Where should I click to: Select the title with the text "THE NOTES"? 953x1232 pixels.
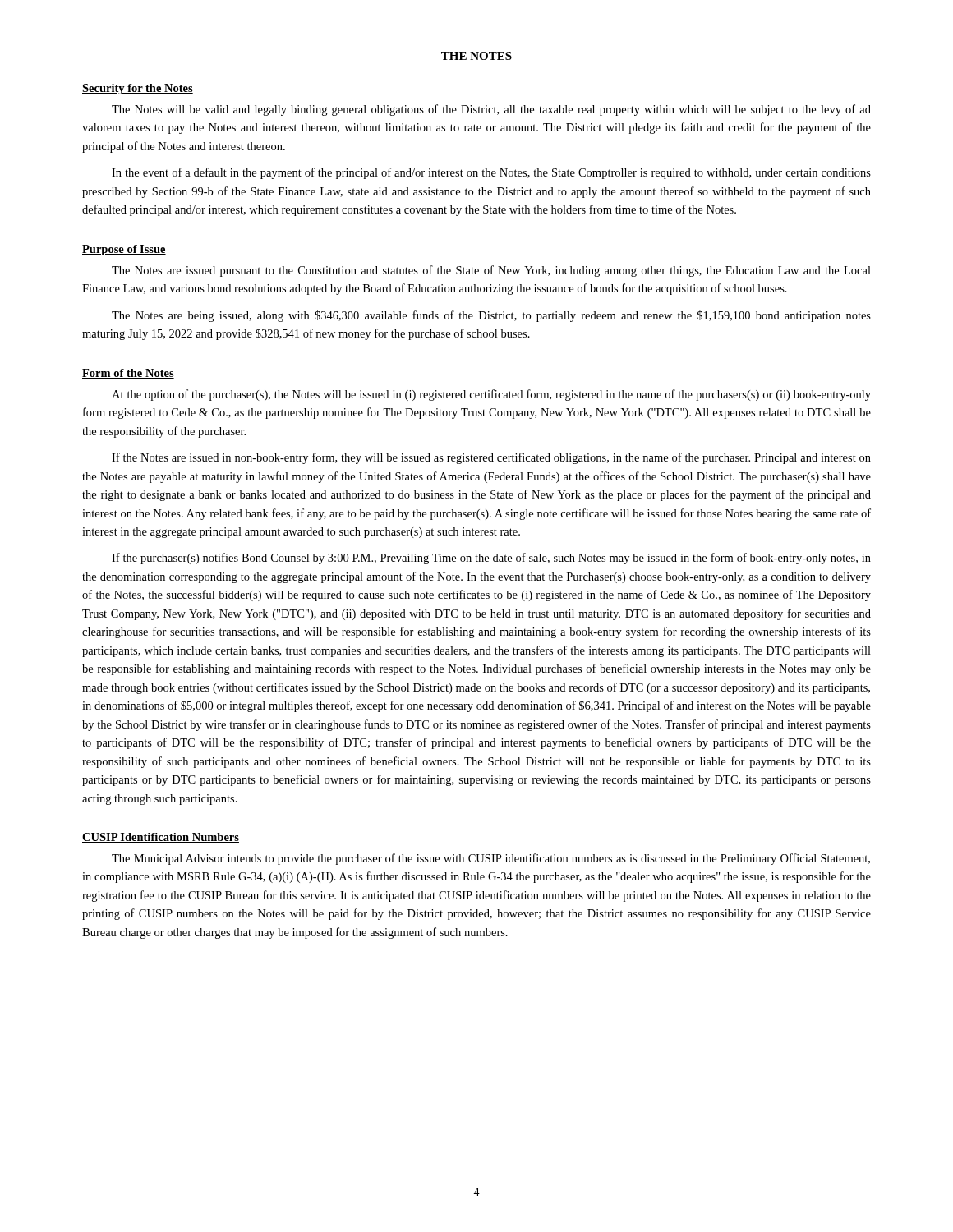pyautogui.click(x=476, y=56)
